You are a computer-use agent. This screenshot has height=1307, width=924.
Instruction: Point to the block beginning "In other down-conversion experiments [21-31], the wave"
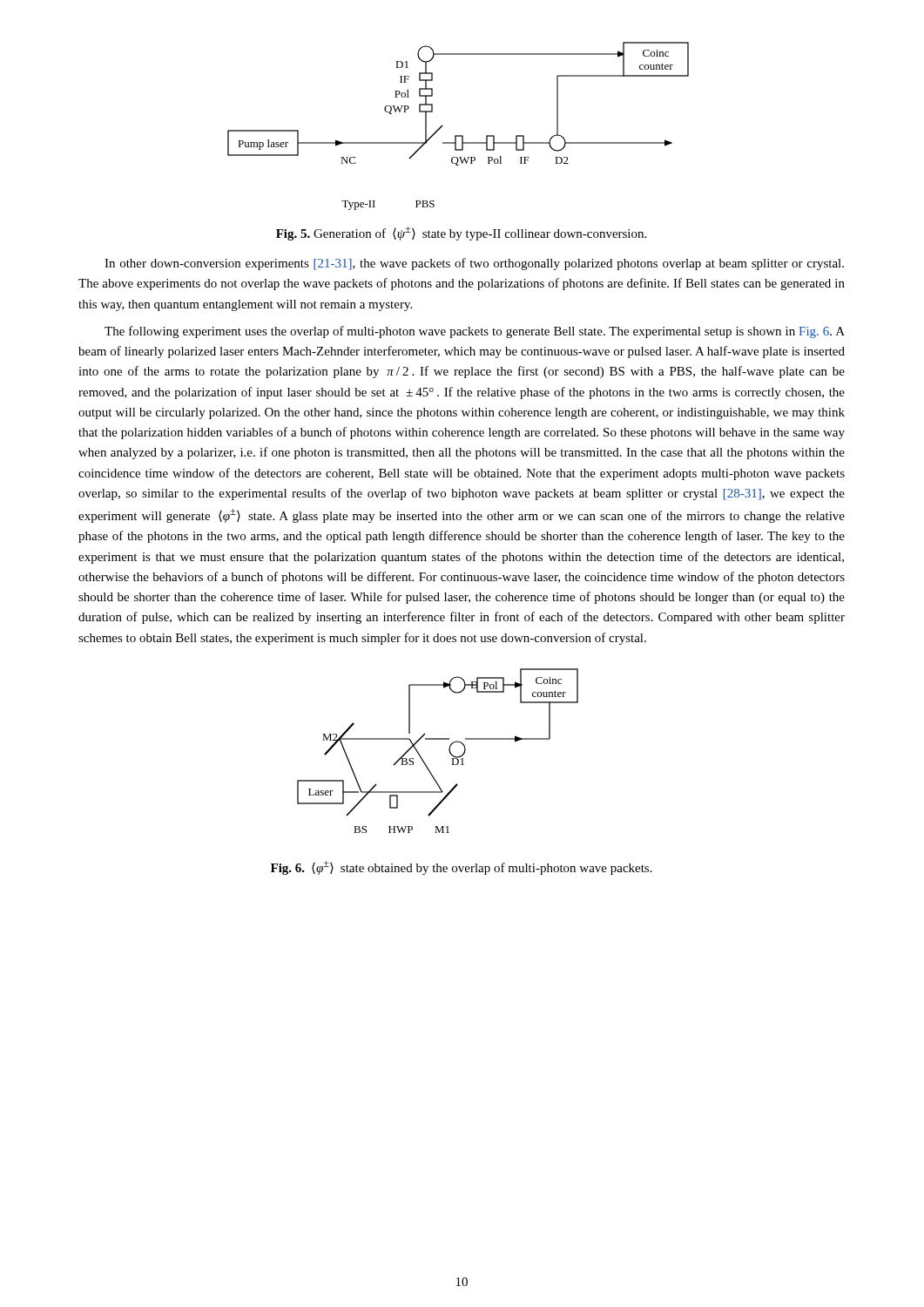[462, 283]
